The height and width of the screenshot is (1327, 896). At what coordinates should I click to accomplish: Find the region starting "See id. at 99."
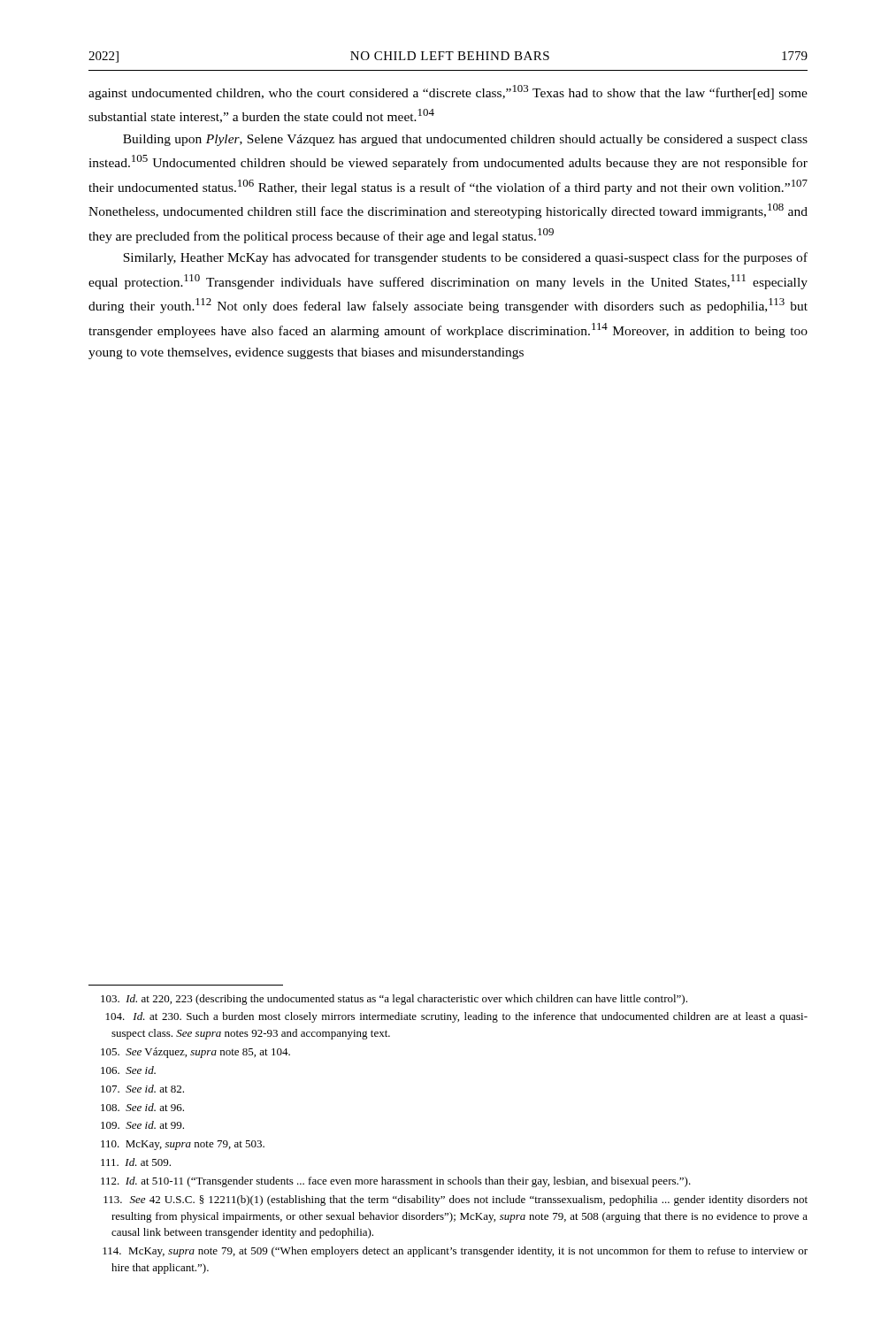tap(137, 1125)
